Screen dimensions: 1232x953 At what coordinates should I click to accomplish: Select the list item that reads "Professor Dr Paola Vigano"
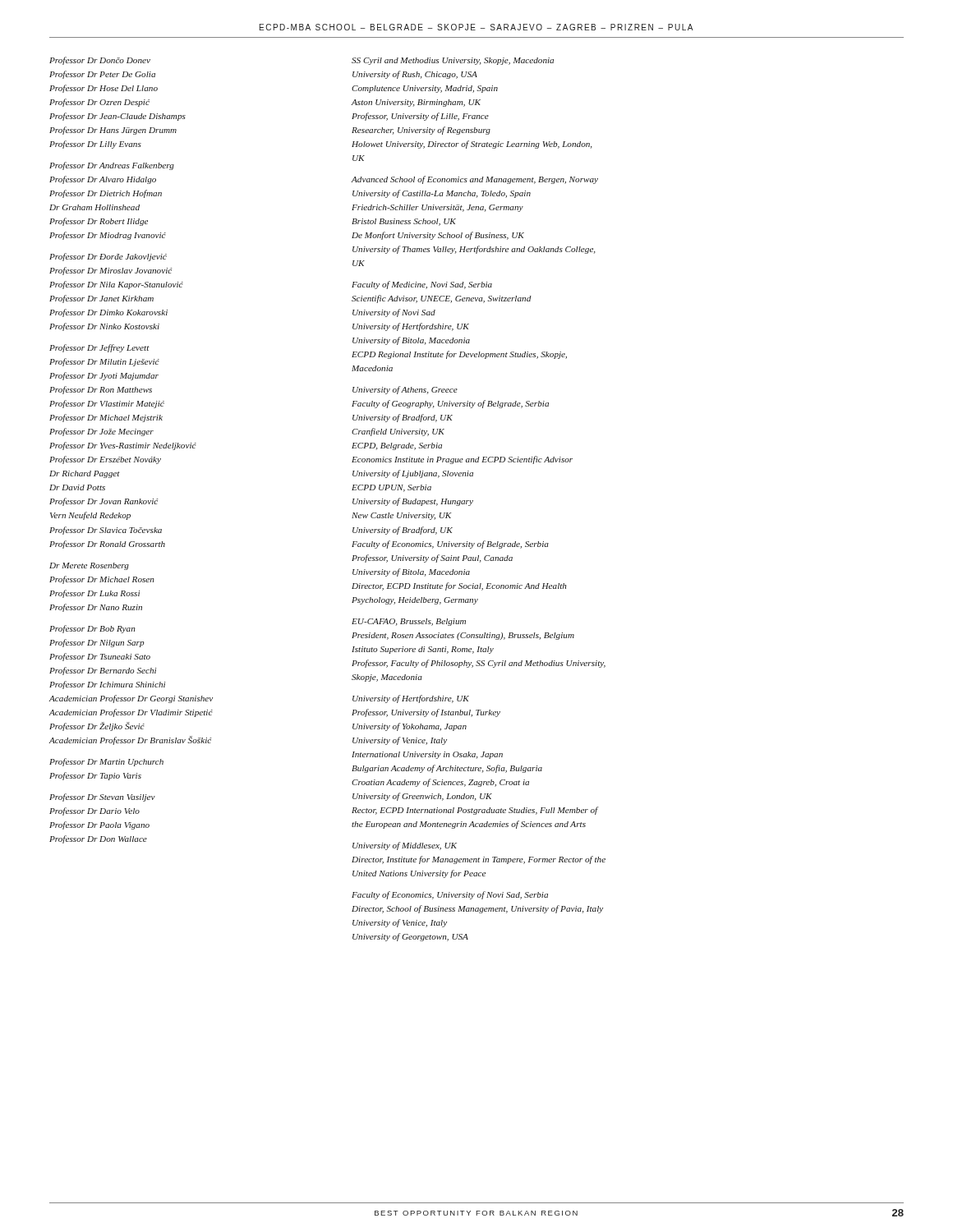tap(99, 825)
